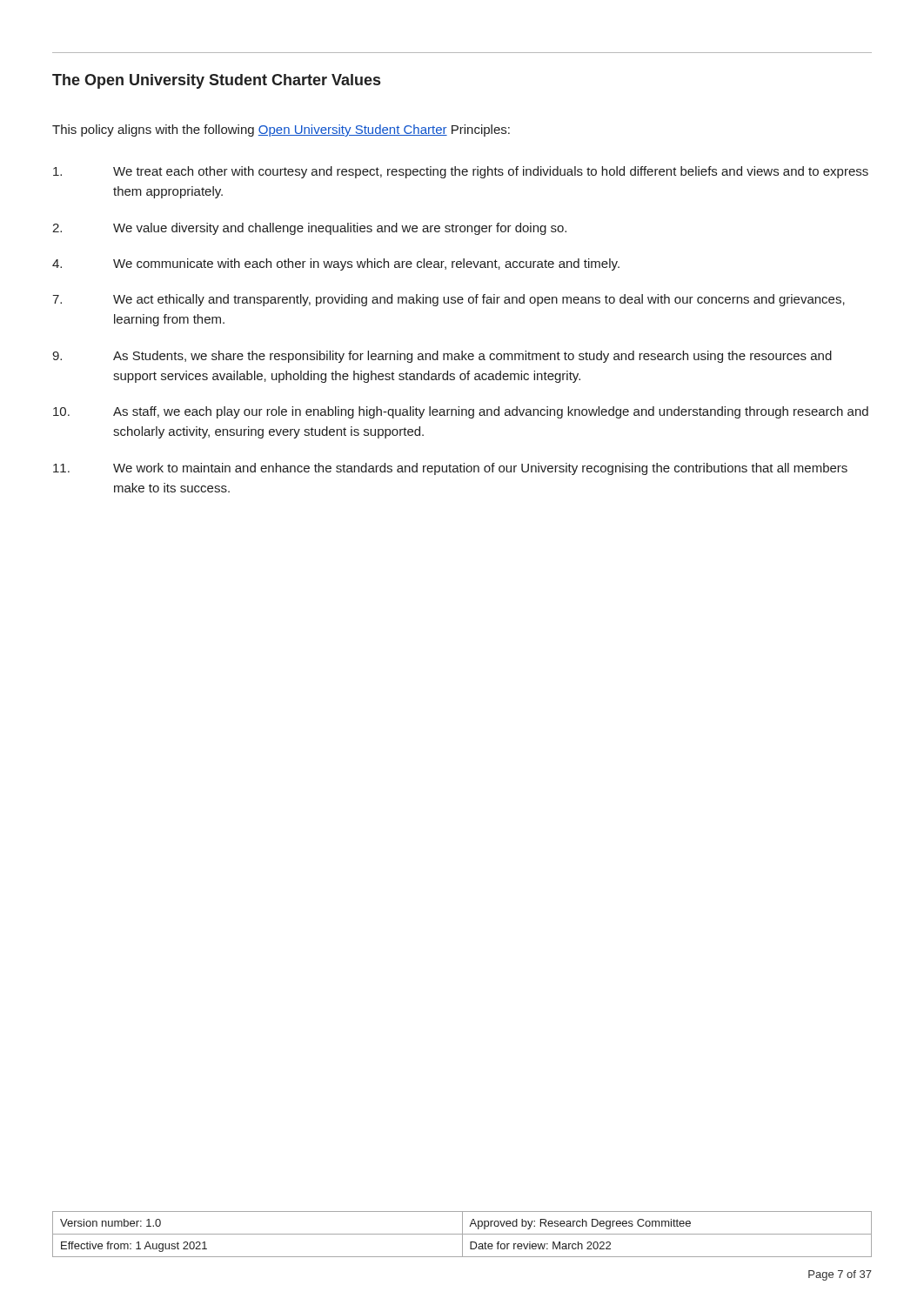Locate the section header that says "The Open University Student Charter Values"
This screenshot has width=924, height=1305.
216,81
